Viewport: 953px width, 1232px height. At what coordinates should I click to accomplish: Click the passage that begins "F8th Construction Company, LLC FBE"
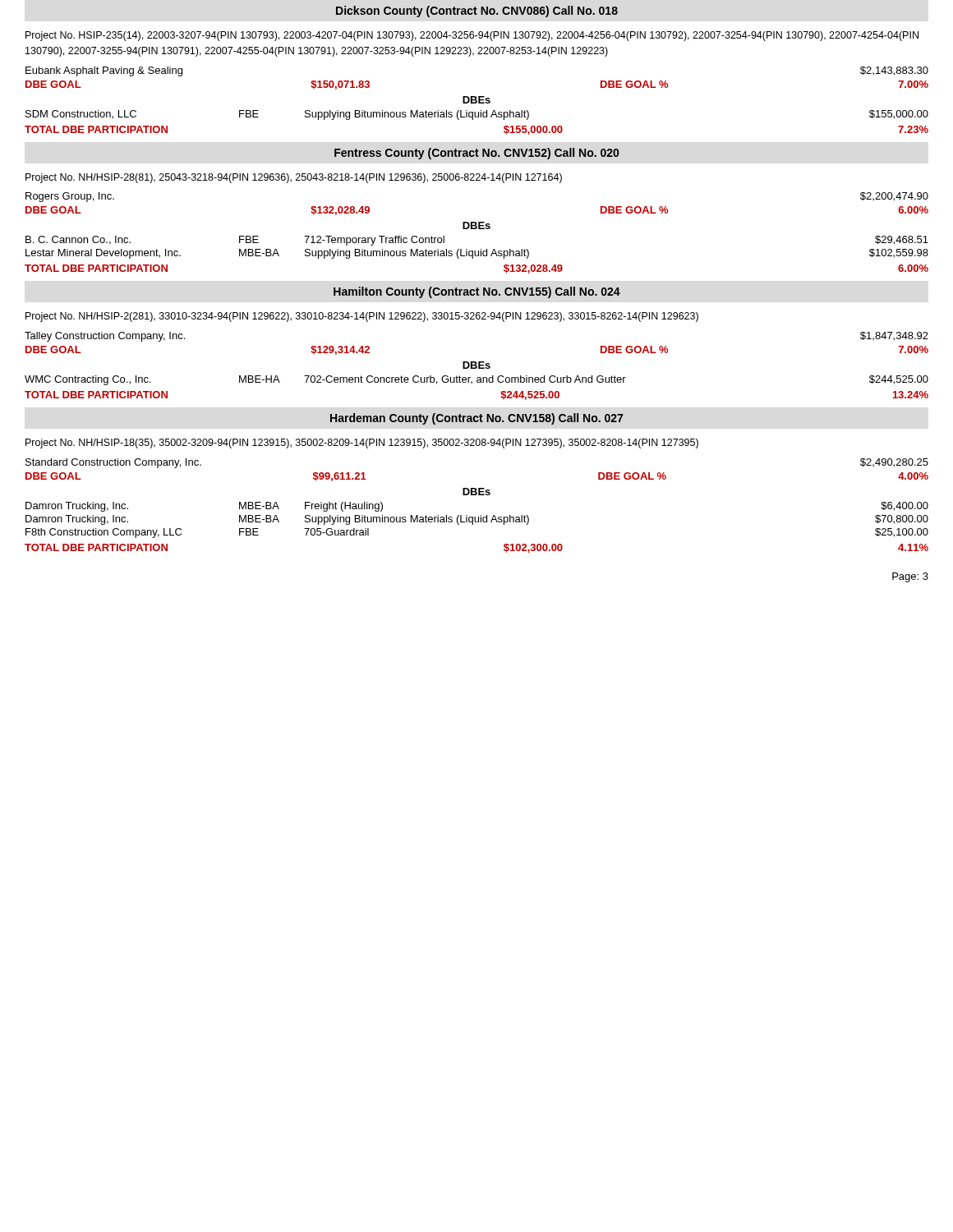(x=476, y=532)
